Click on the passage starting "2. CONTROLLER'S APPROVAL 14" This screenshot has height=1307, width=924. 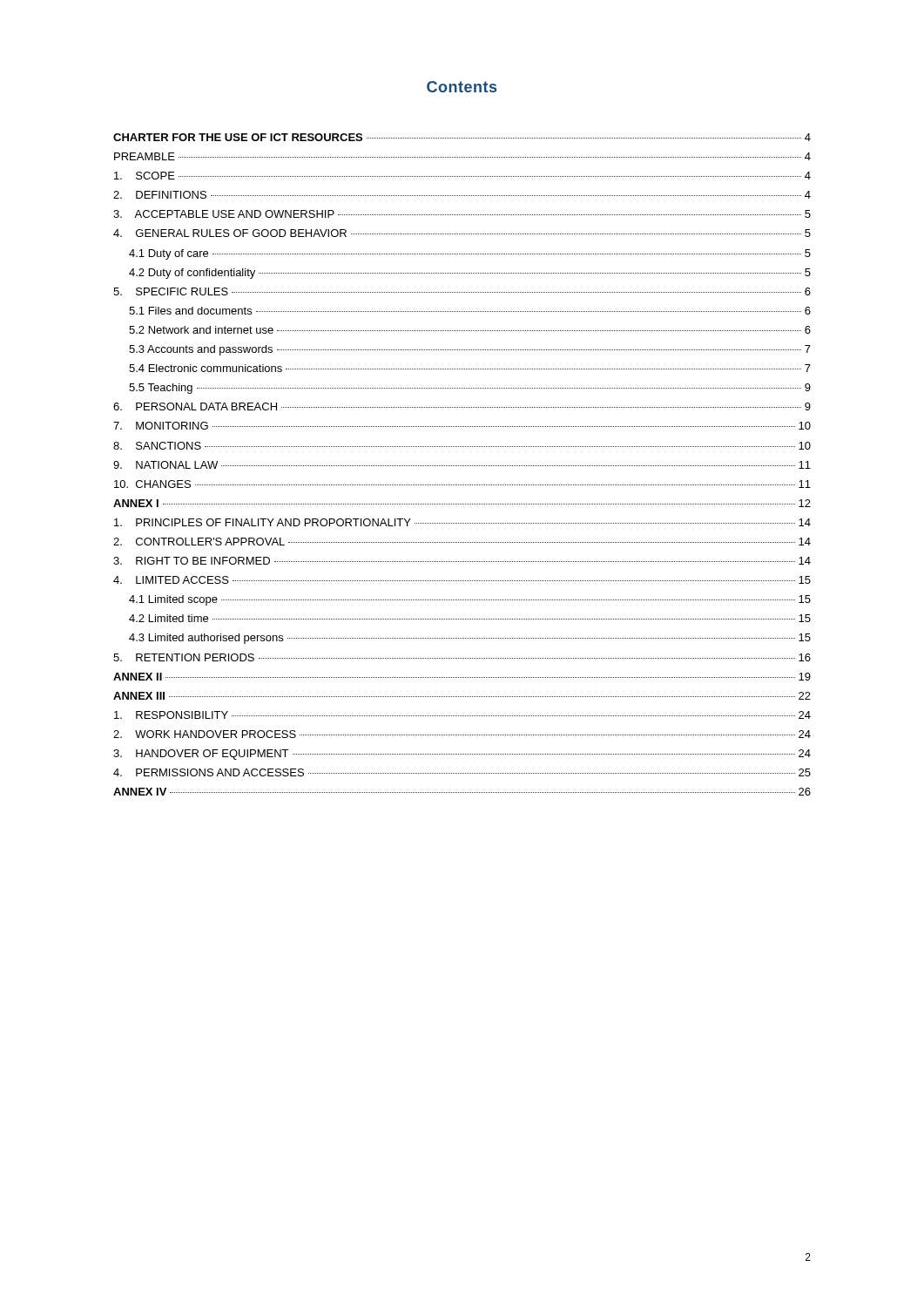pos(462,542)
